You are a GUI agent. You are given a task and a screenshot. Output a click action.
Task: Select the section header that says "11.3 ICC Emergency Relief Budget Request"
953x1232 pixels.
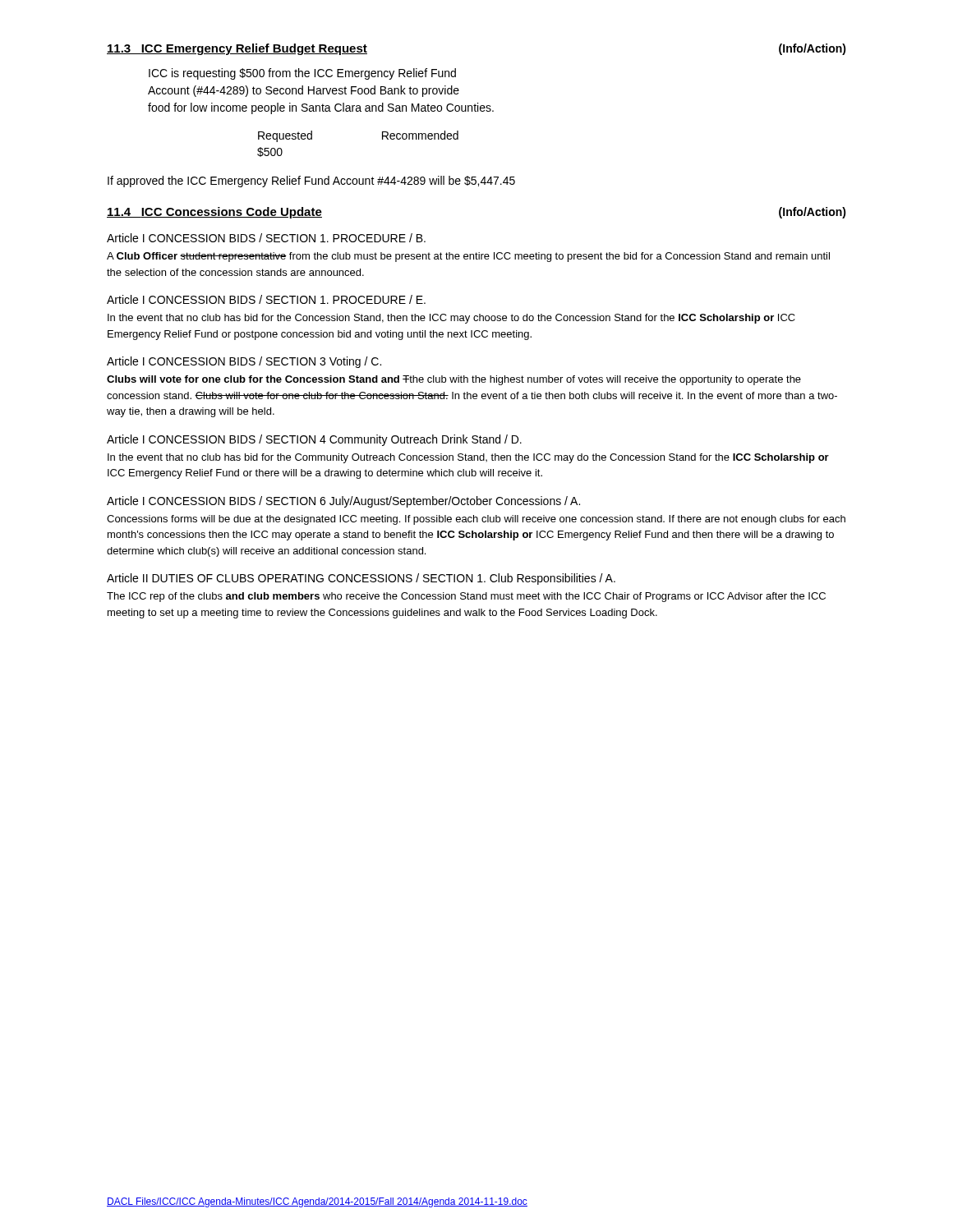pyautogui.click(x=246, y=49)
